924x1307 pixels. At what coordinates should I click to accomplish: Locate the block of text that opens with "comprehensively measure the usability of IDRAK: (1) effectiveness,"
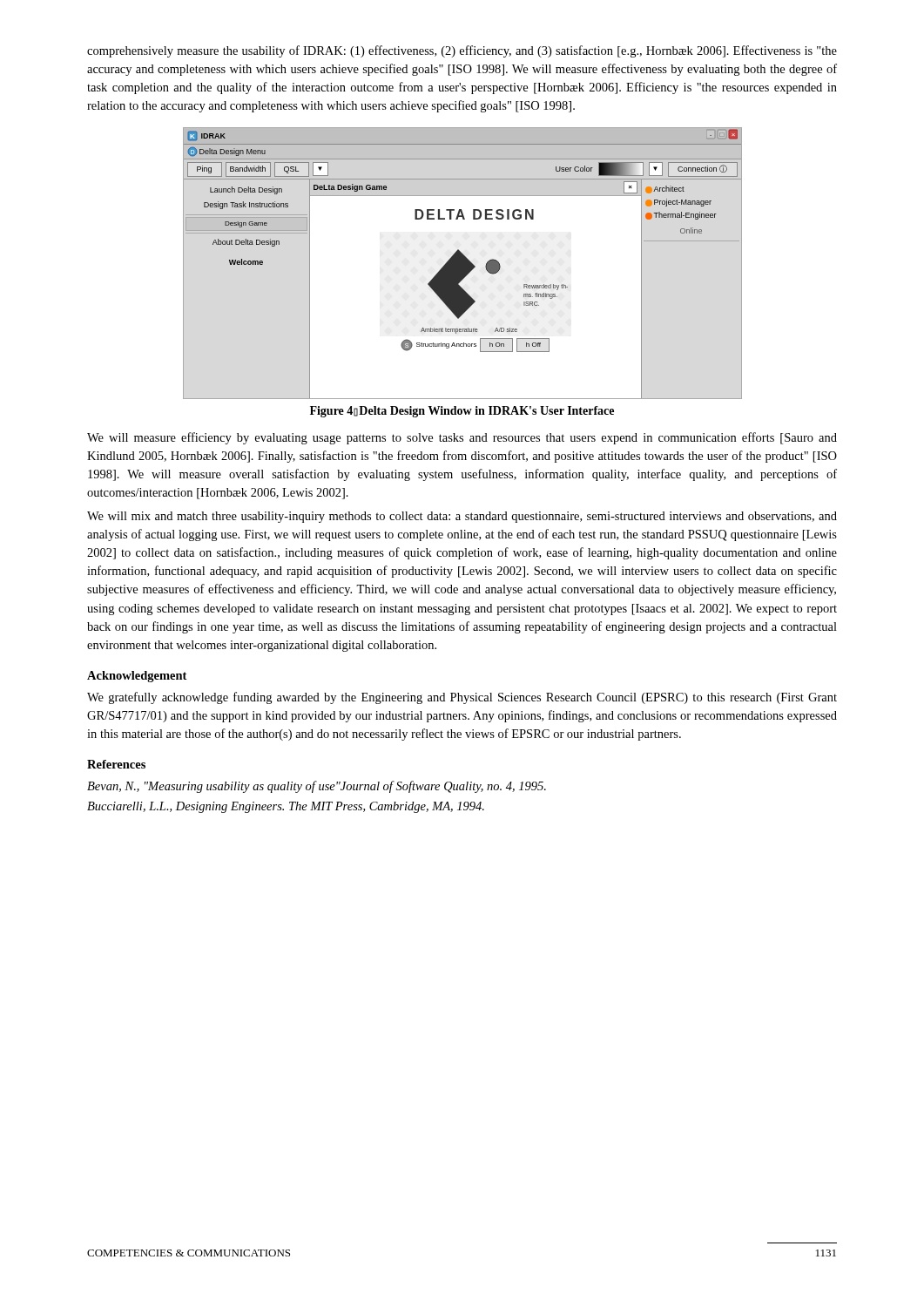click(462, 78)
